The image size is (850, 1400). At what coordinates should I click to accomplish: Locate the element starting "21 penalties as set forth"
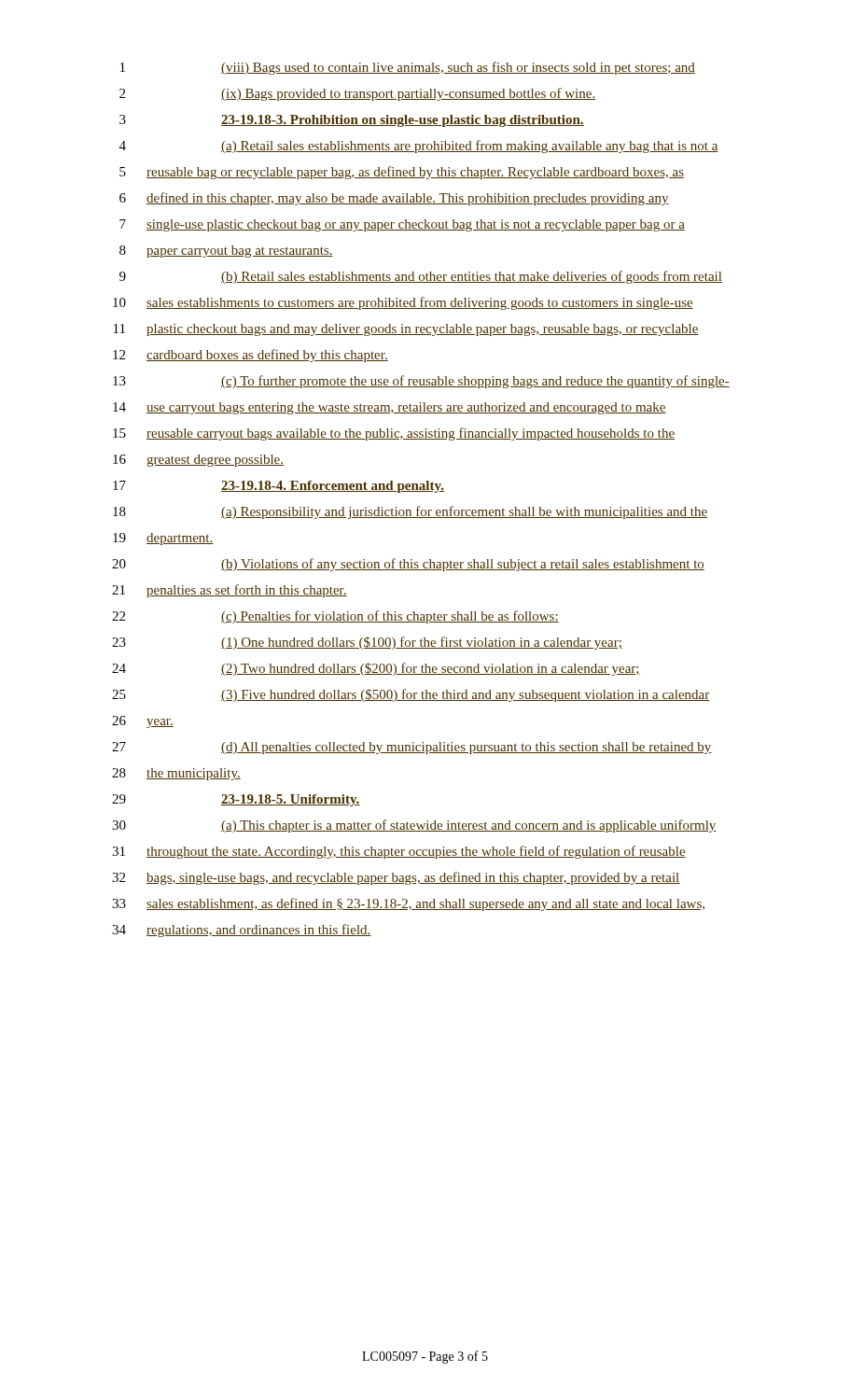coord(230,591)
